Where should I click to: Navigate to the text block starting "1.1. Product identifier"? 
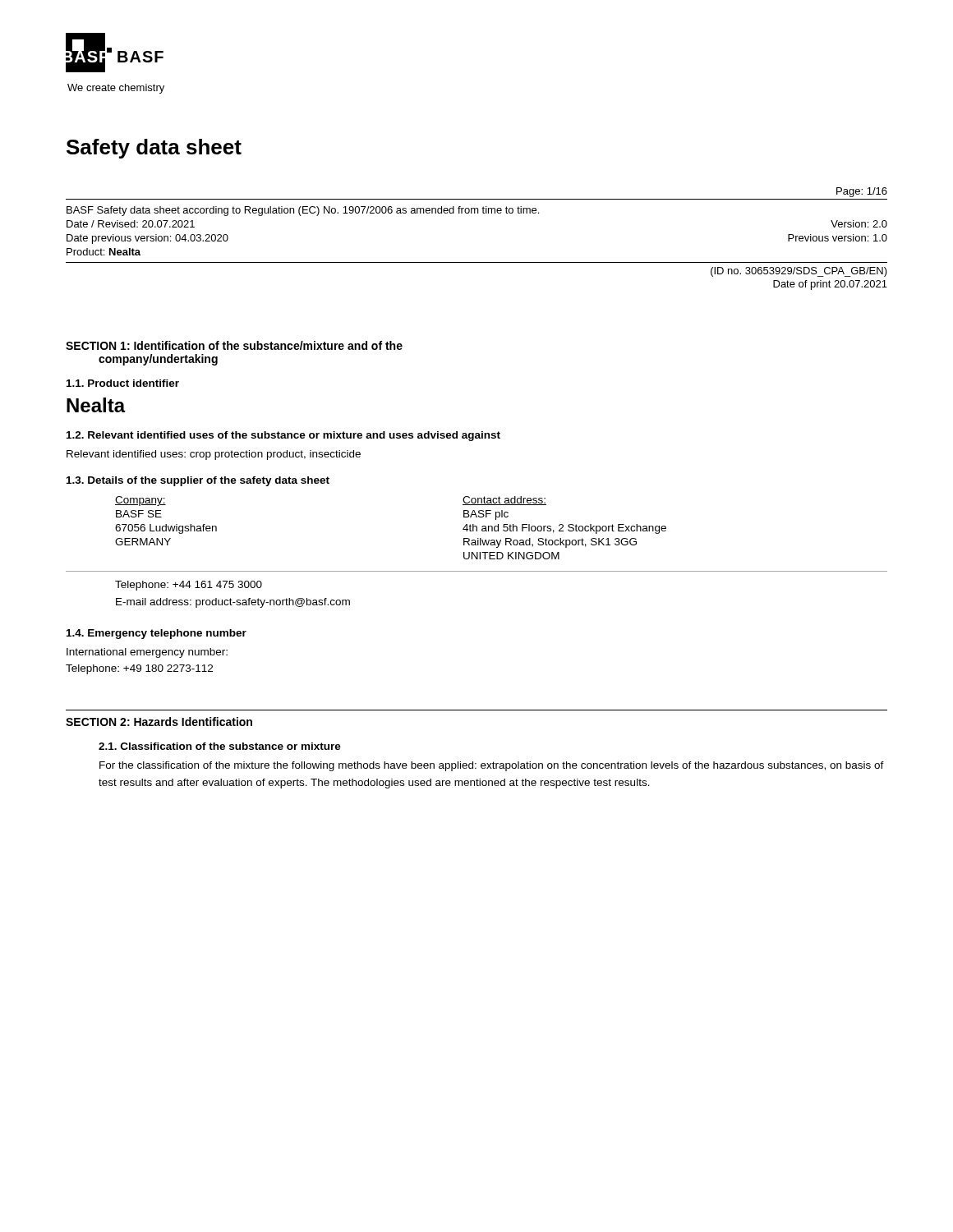122,383
